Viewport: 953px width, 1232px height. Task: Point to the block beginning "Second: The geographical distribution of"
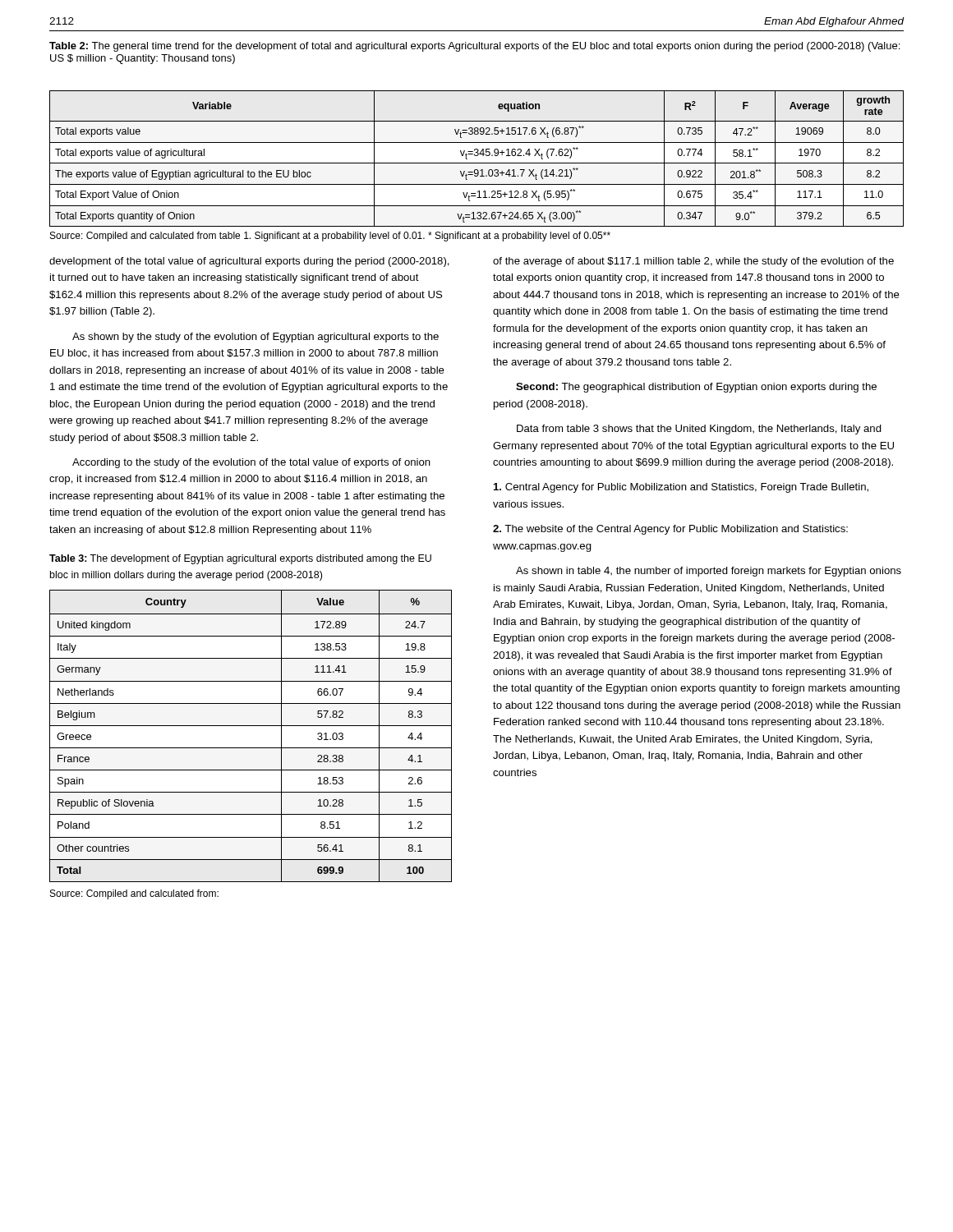(685, 395)
